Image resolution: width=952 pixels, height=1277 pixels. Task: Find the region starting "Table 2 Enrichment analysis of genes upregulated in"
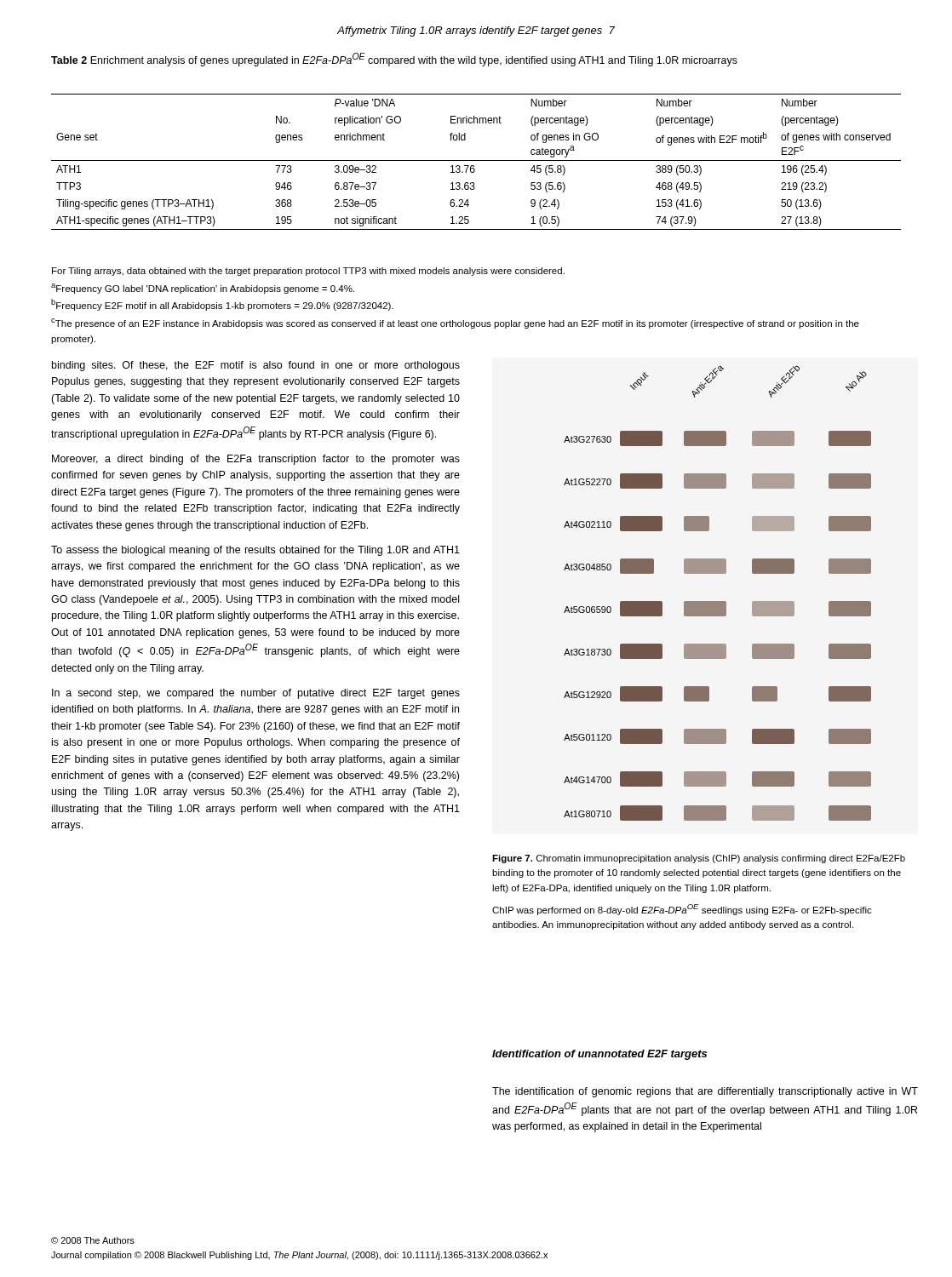point(394,59)
